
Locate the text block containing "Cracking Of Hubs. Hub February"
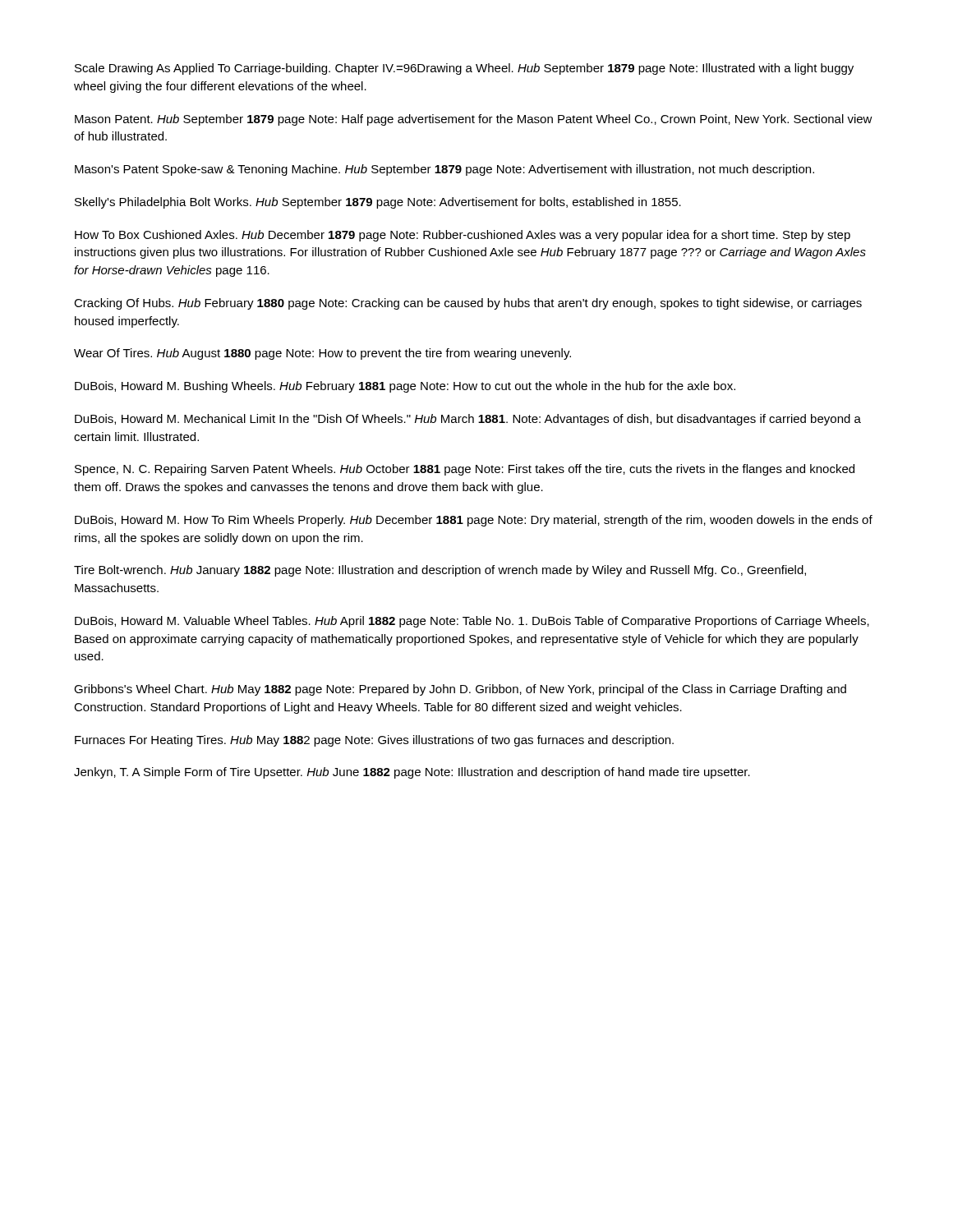(x=468, y=311)
